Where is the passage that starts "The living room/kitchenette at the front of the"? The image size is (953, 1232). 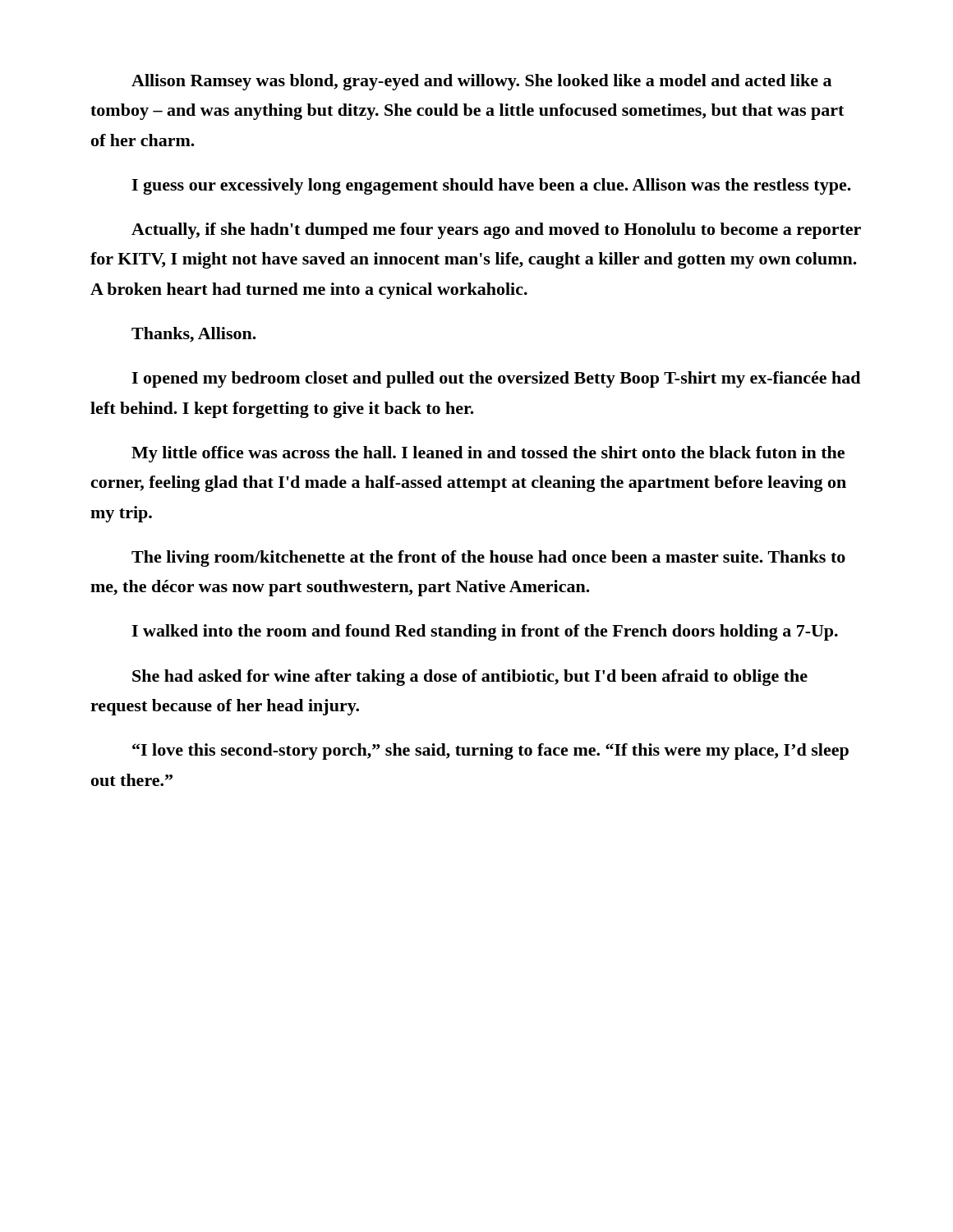point(468,571)
